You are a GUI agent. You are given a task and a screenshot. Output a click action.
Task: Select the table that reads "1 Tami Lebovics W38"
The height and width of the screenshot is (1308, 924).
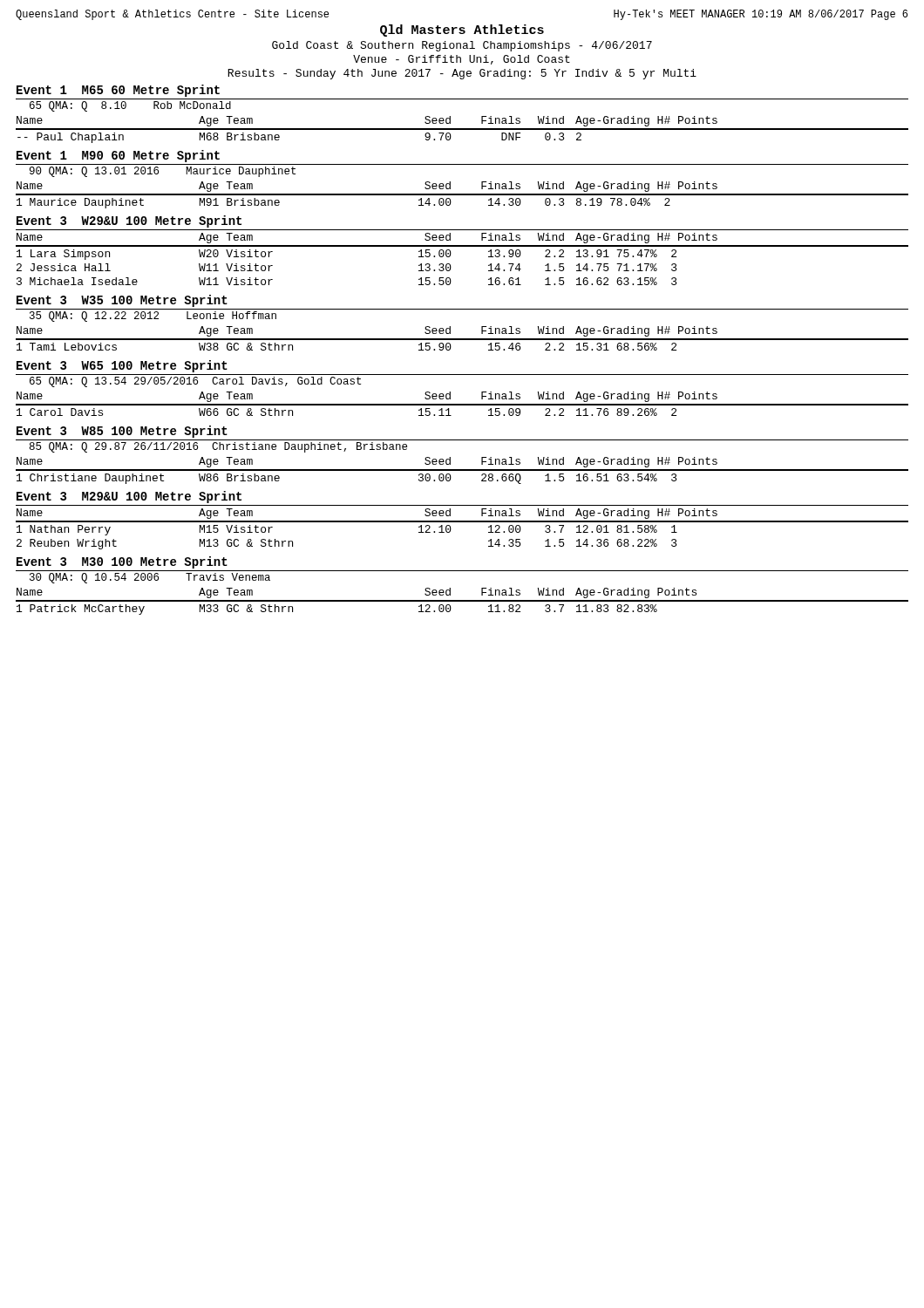pyautogui.click(x=462, y=348)
